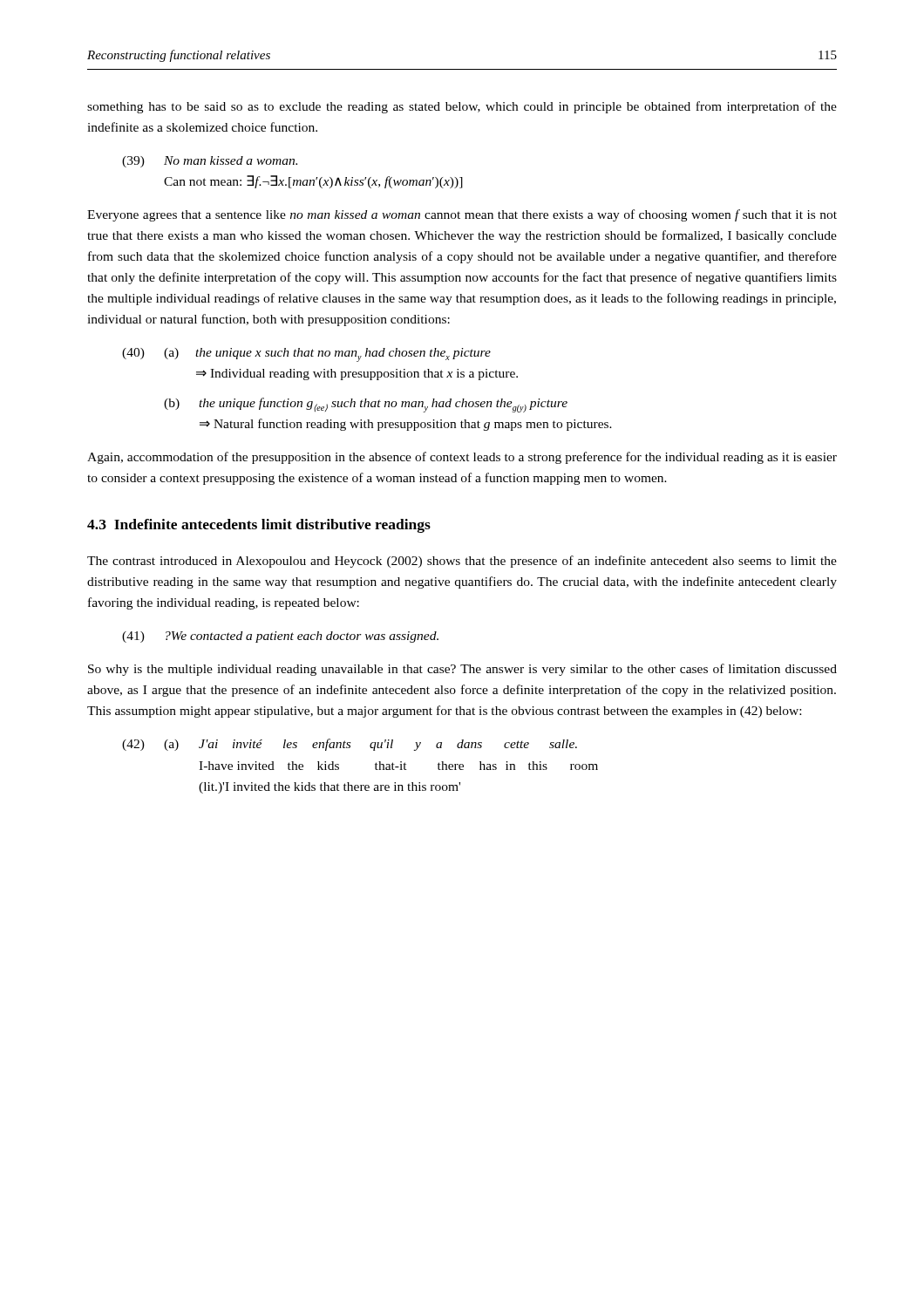Find the block on this page that starts "something has to be"

(x=462, y=117)
